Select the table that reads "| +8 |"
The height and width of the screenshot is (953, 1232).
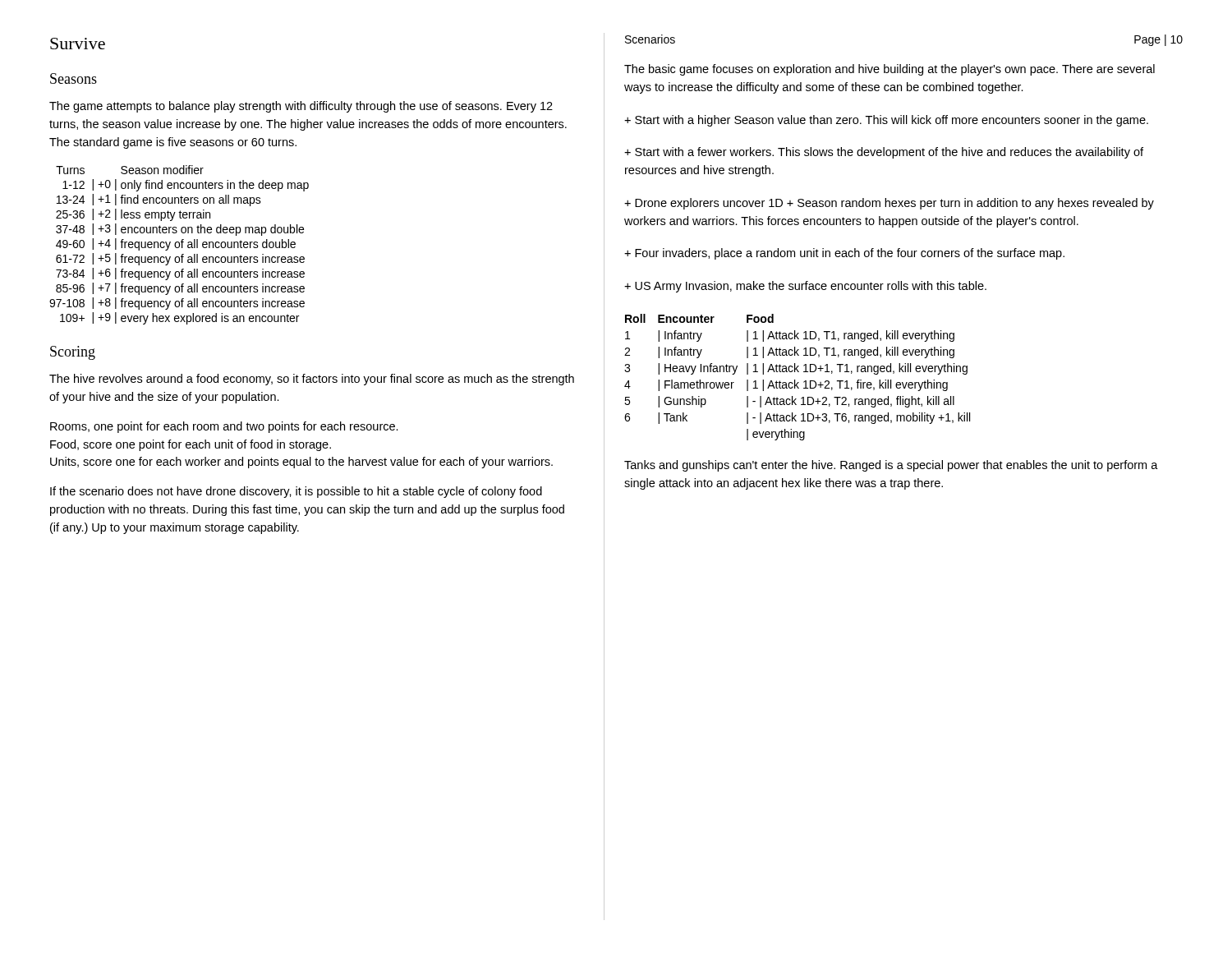[312, 244]
